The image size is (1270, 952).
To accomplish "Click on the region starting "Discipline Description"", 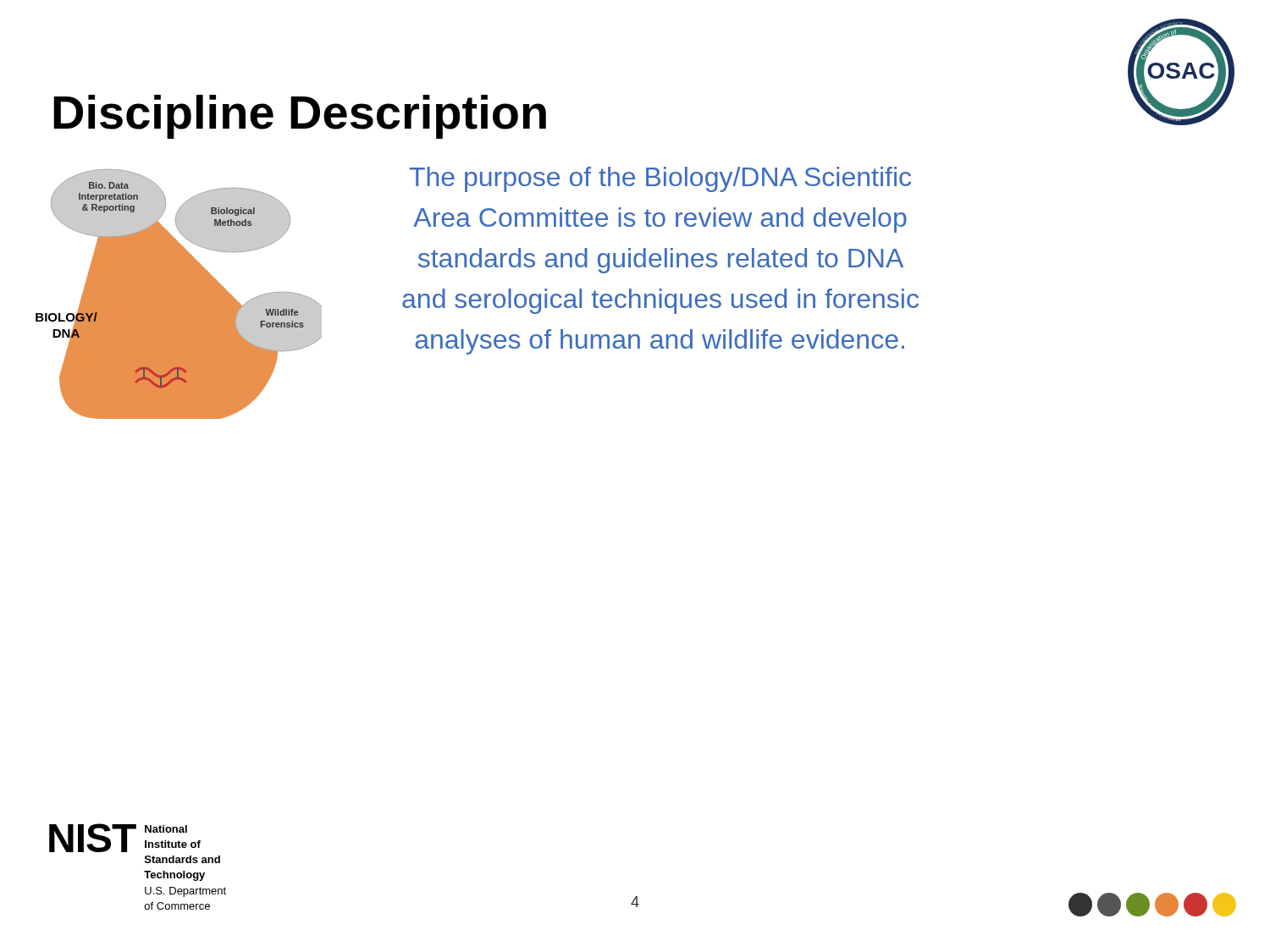I will coord(300,112).
